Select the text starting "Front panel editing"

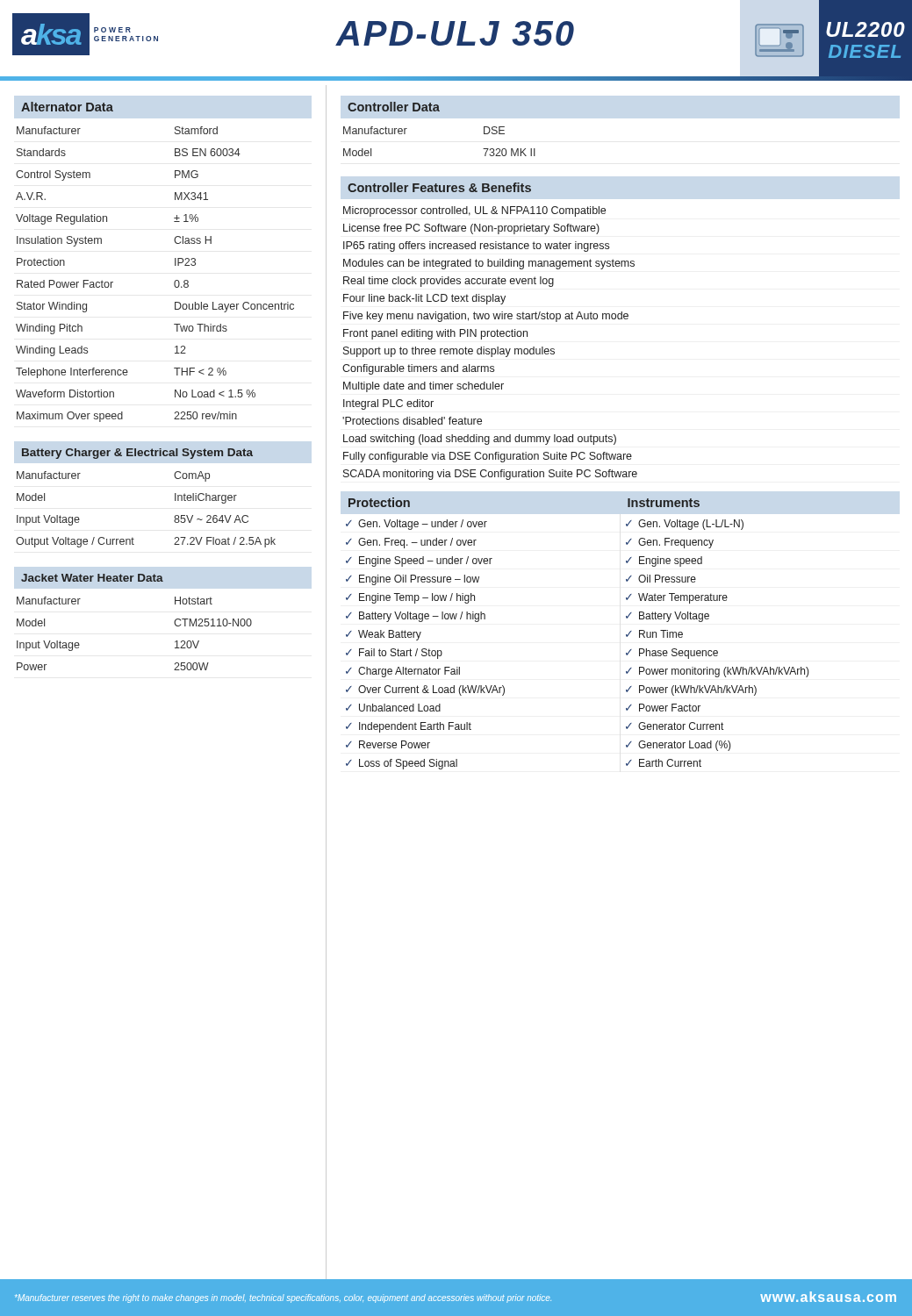(435, 333)
